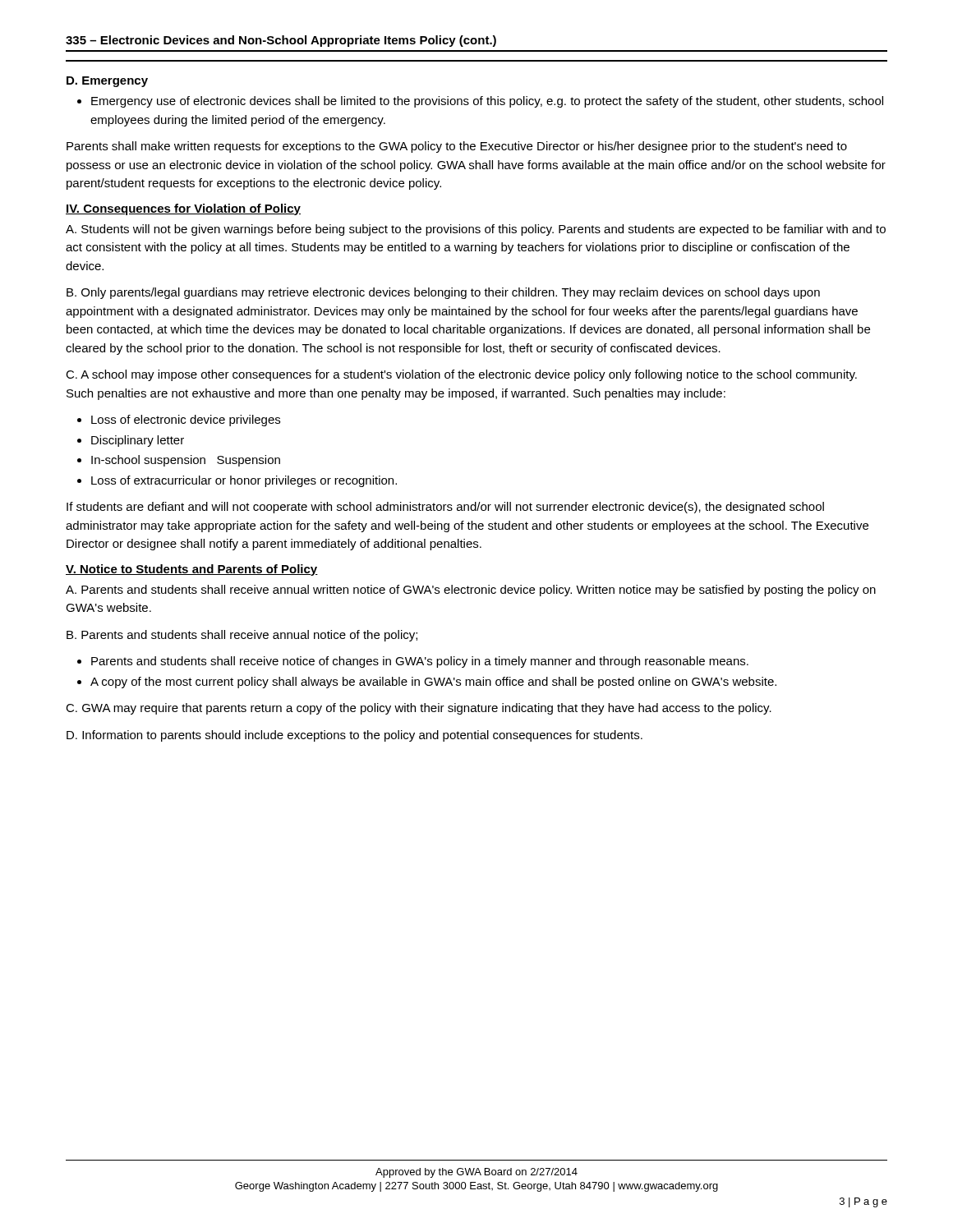Locate the section header containing "D. Emergency"
This screenshot has width=953, height=1232.
pyautogui.click(x=107, y=82)
